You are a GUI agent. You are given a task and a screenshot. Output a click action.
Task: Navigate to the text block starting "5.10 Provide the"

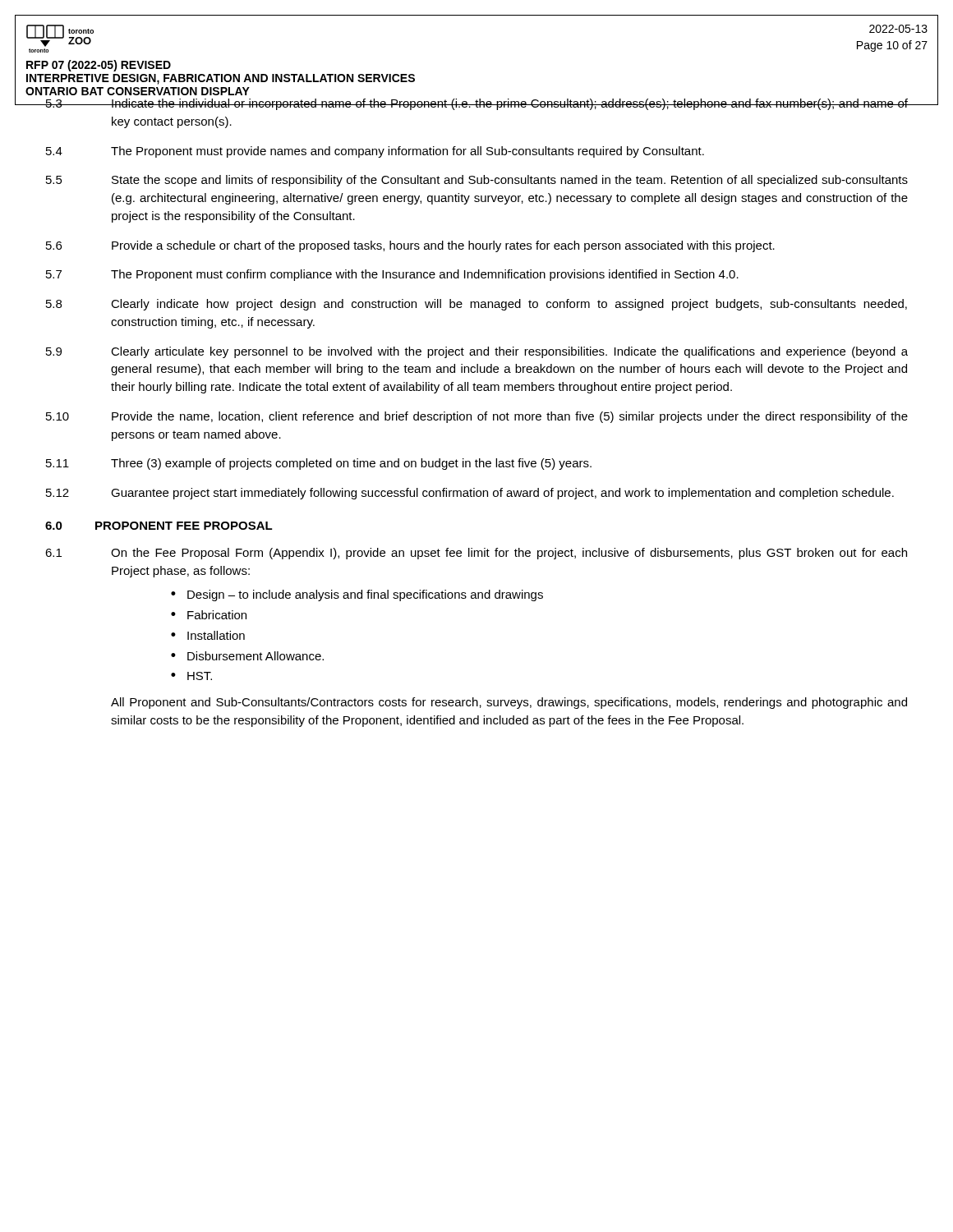pos(476,425)
